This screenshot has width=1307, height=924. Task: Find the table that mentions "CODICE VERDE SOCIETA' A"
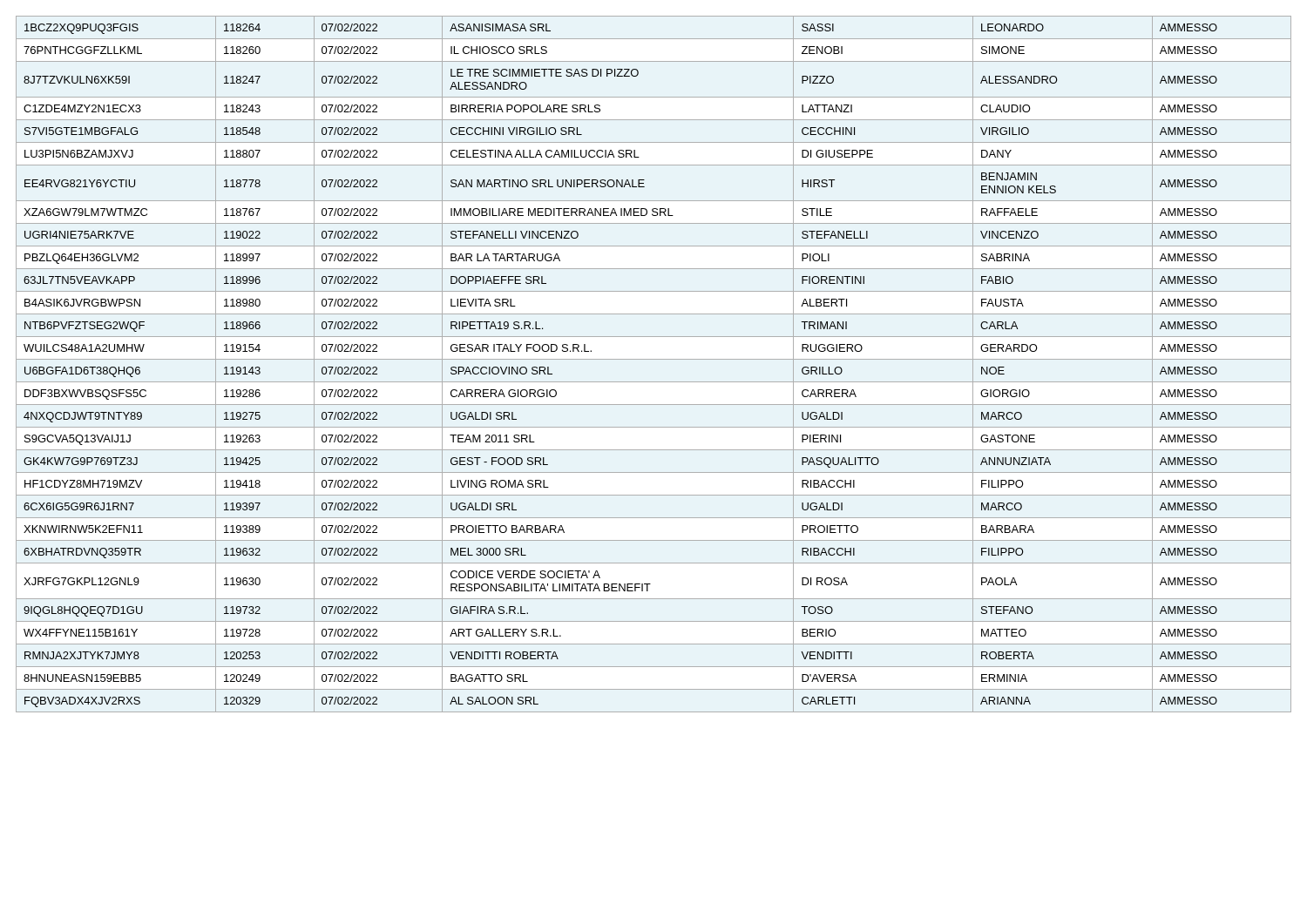tap(654, 364)
